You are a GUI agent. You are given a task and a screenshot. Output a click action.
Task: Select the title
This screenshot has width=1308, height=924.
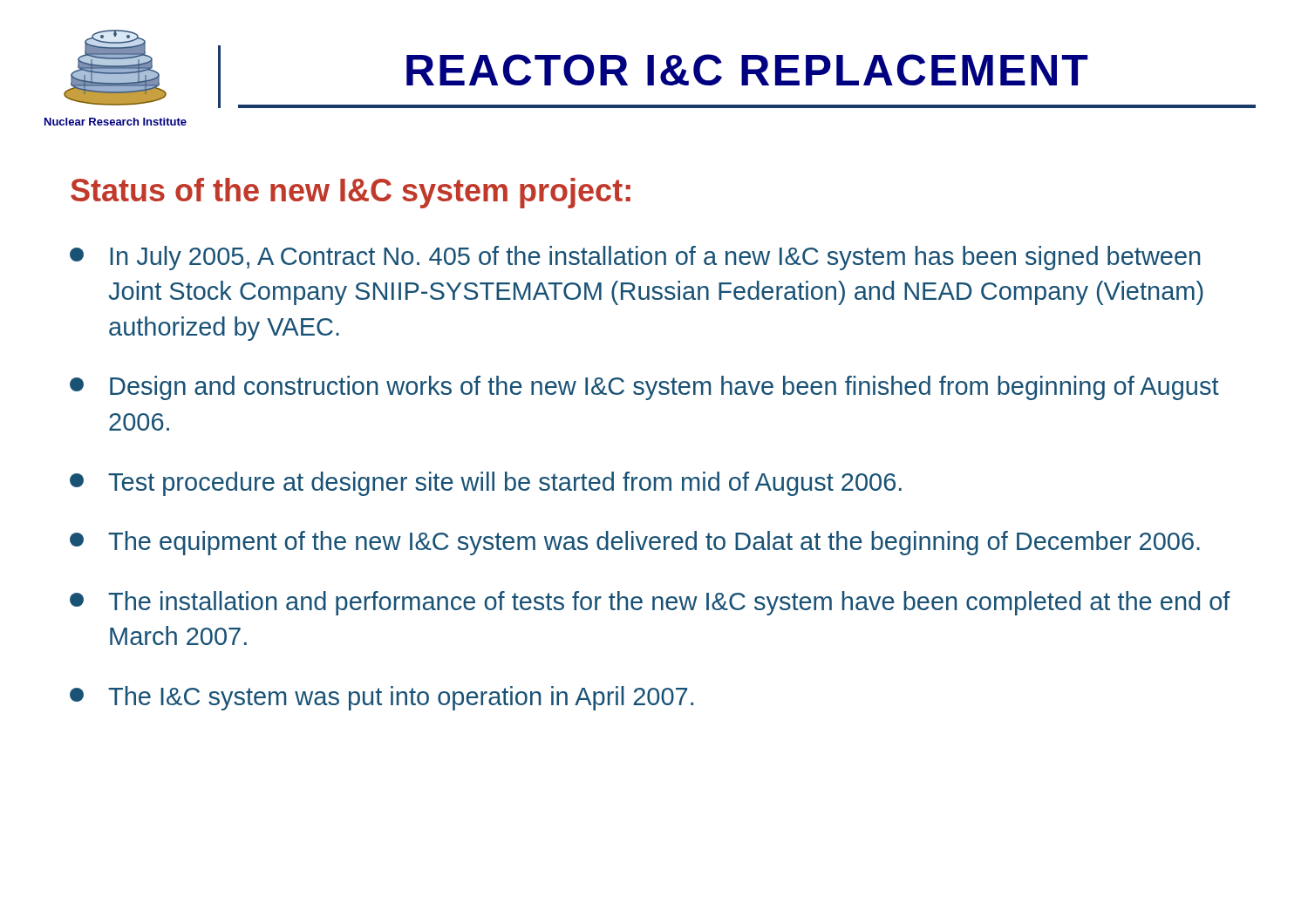[x=747, y=70]
